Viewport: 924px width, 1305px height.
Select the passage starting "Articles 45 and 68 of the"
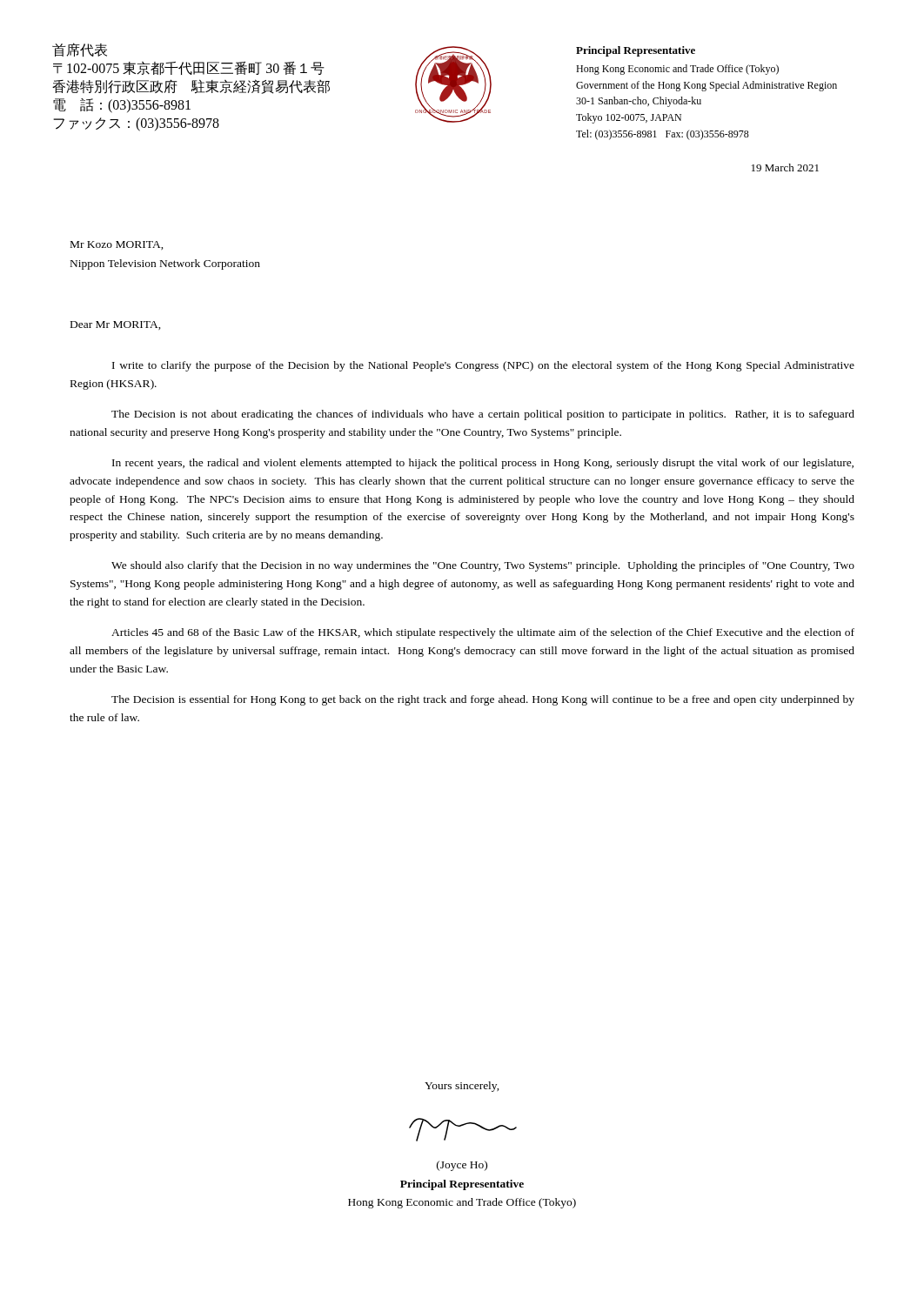(462, 650)
